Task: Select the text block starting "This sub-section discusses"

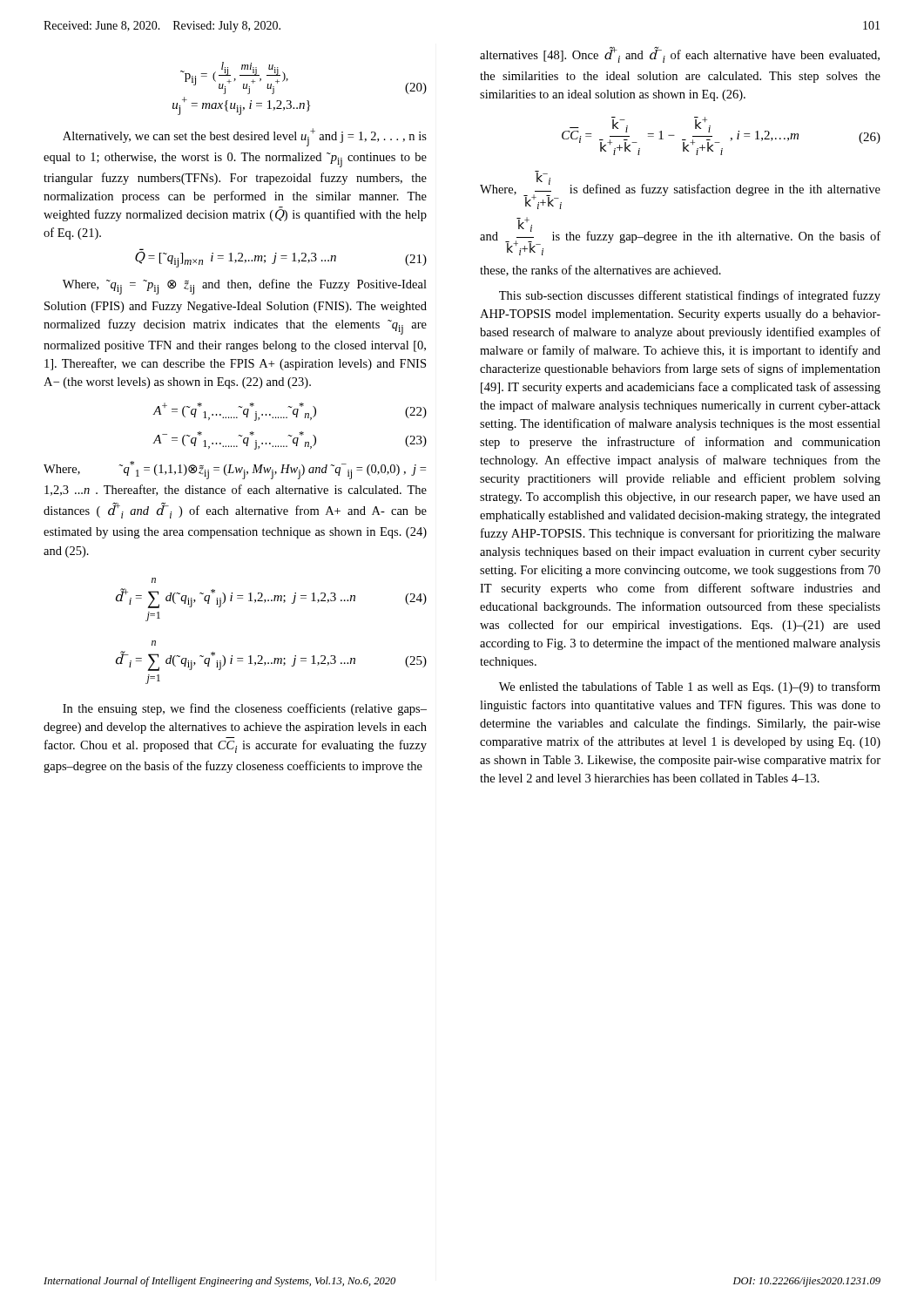Action: click(x=680, y=479)
